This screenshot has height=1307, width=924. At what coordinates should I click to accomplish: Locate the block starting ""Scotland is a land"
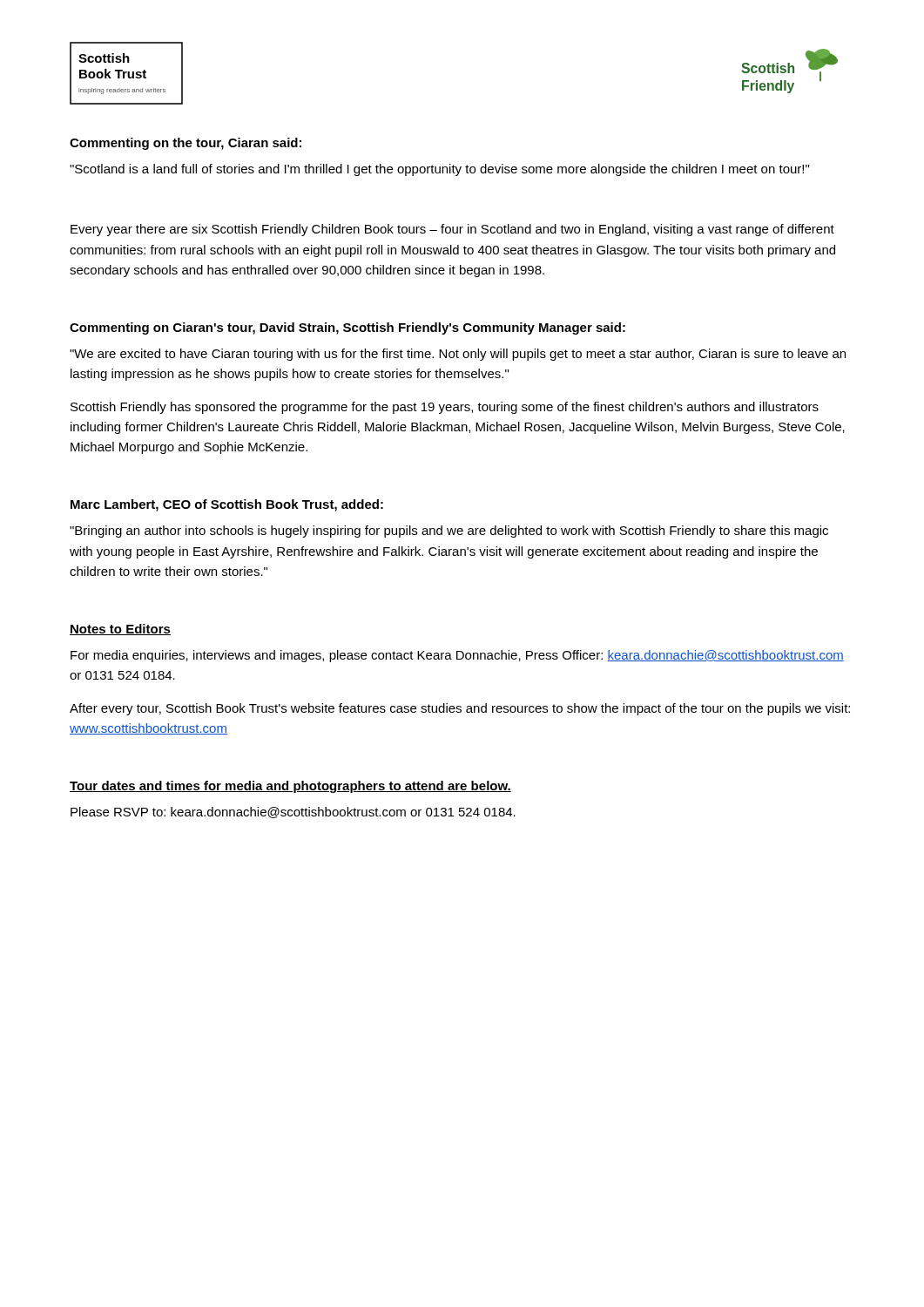point(440,169)
